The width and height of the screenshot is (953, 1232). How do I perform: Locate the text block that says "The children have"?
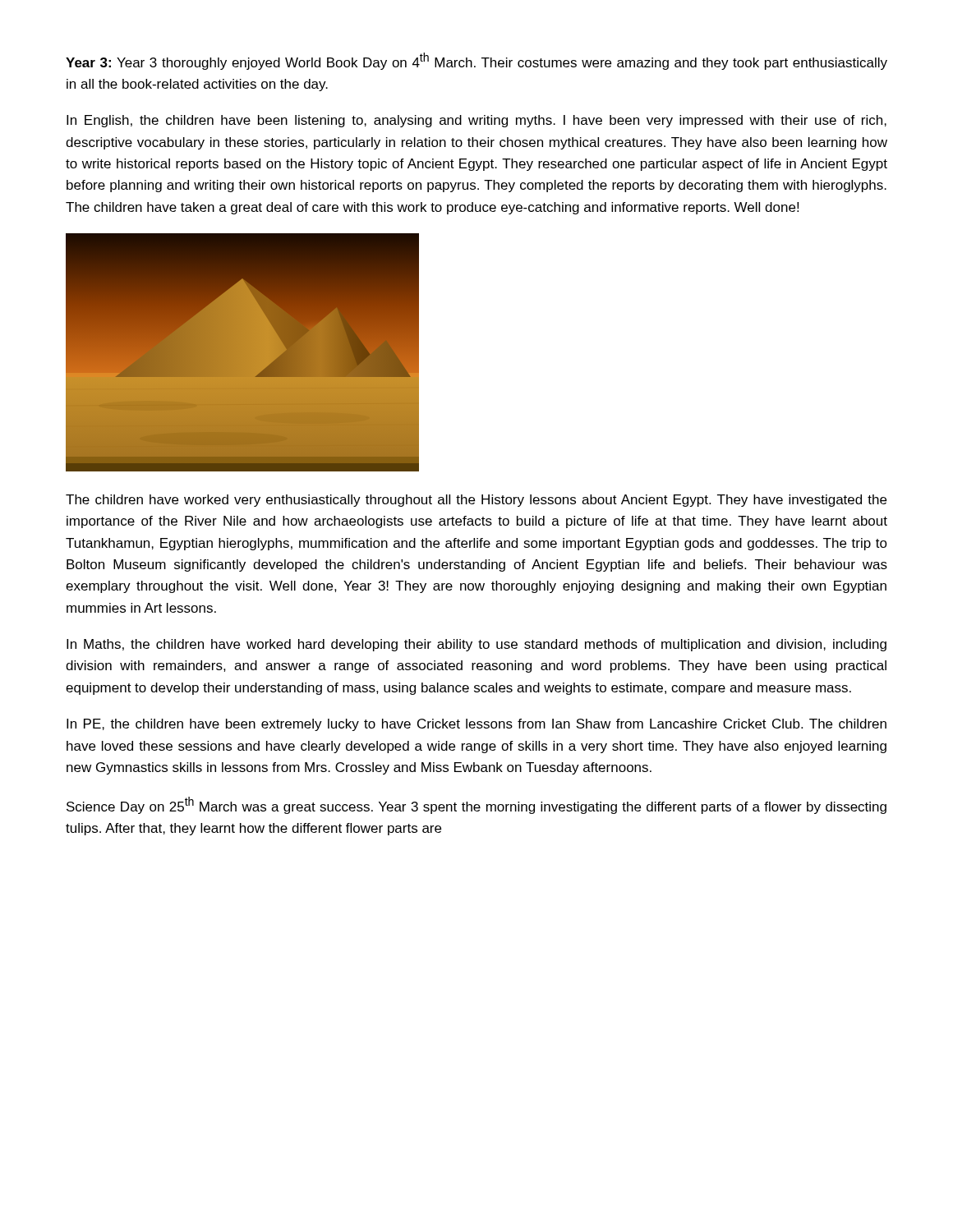pyautogui.click(x=476, y=554)
